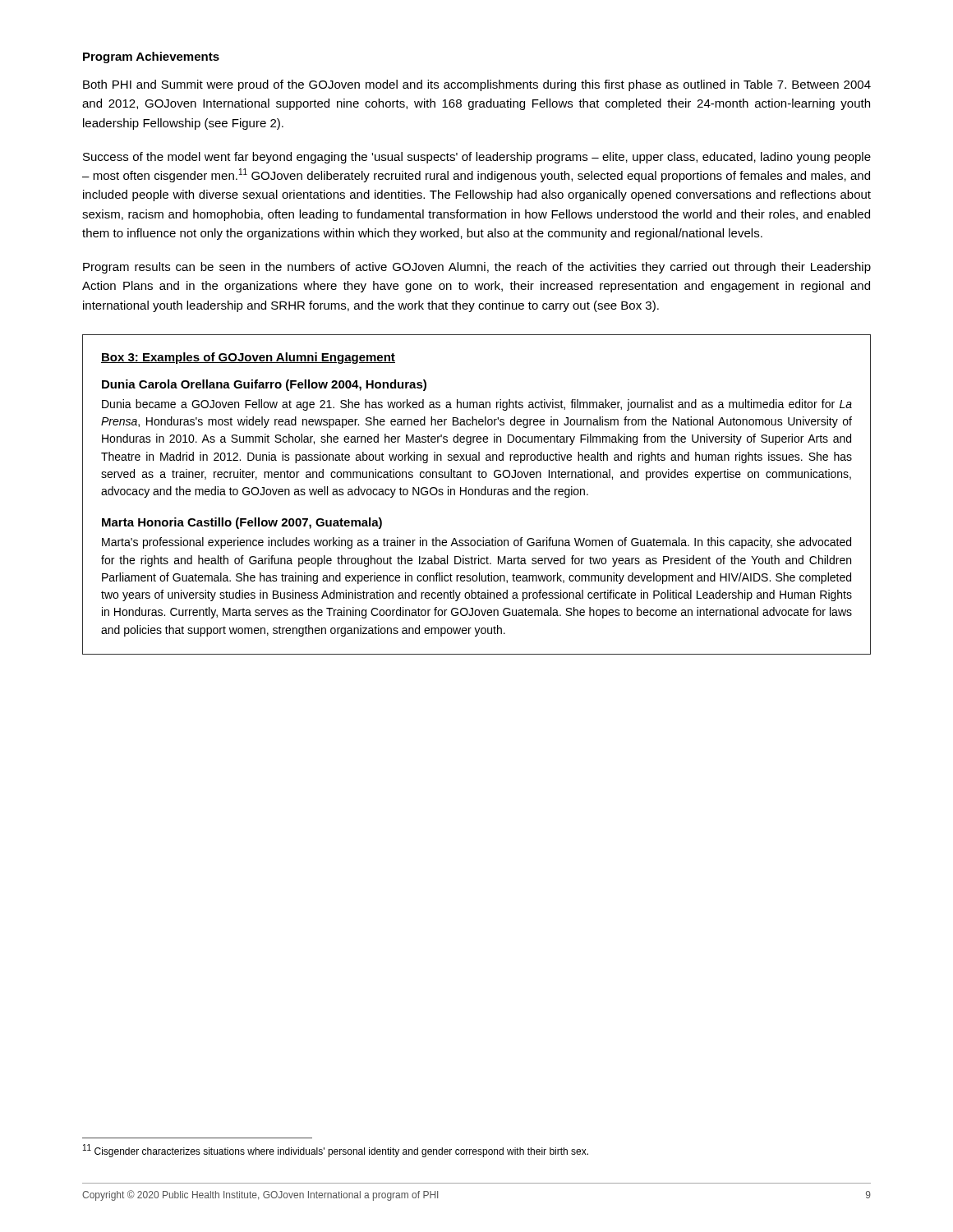
Task: Find the section header with the text "Program Achievements"
Action: [x=151, y=56]
